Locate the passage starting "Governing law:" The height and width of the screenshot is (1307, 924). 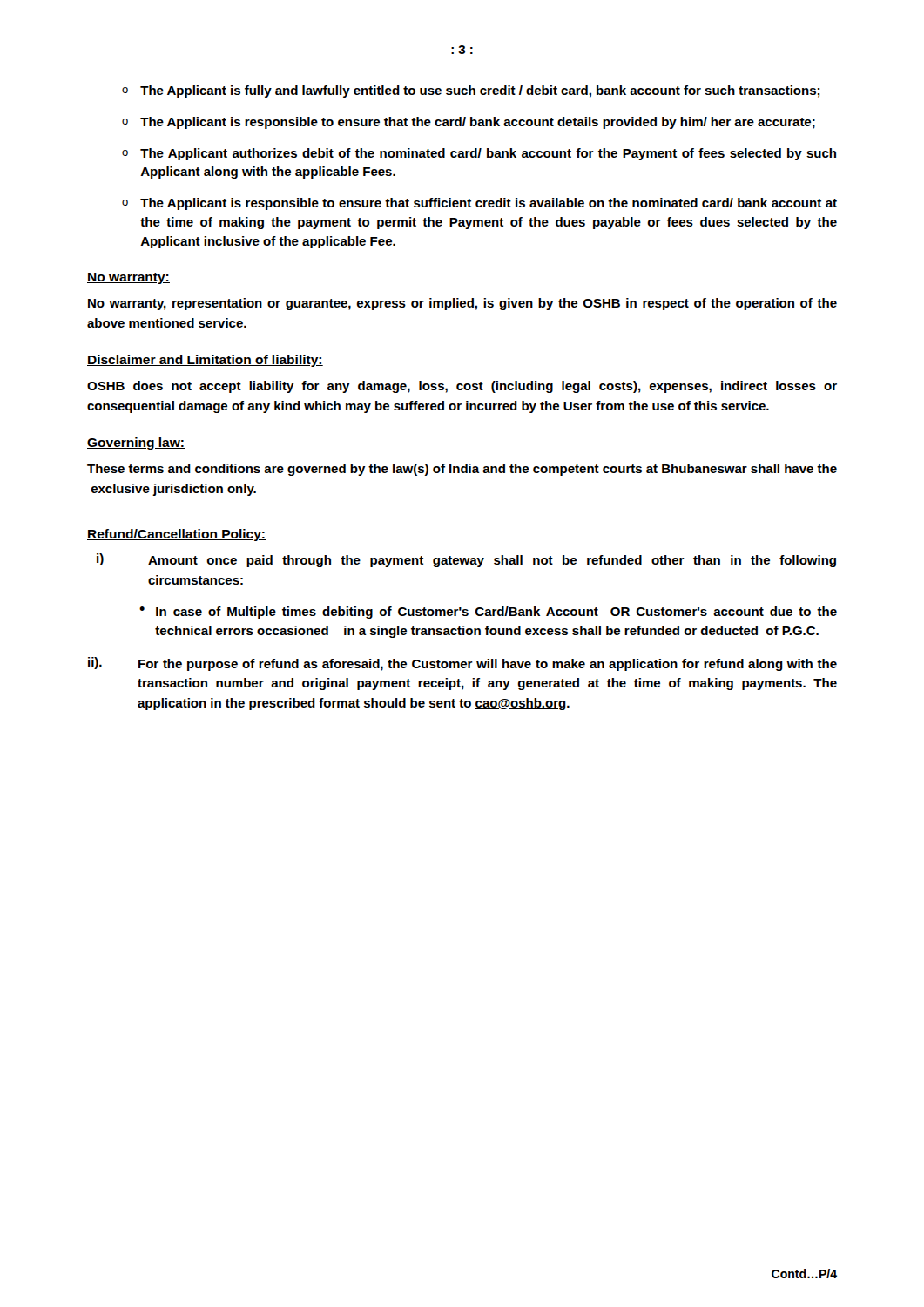coord(136,442)
